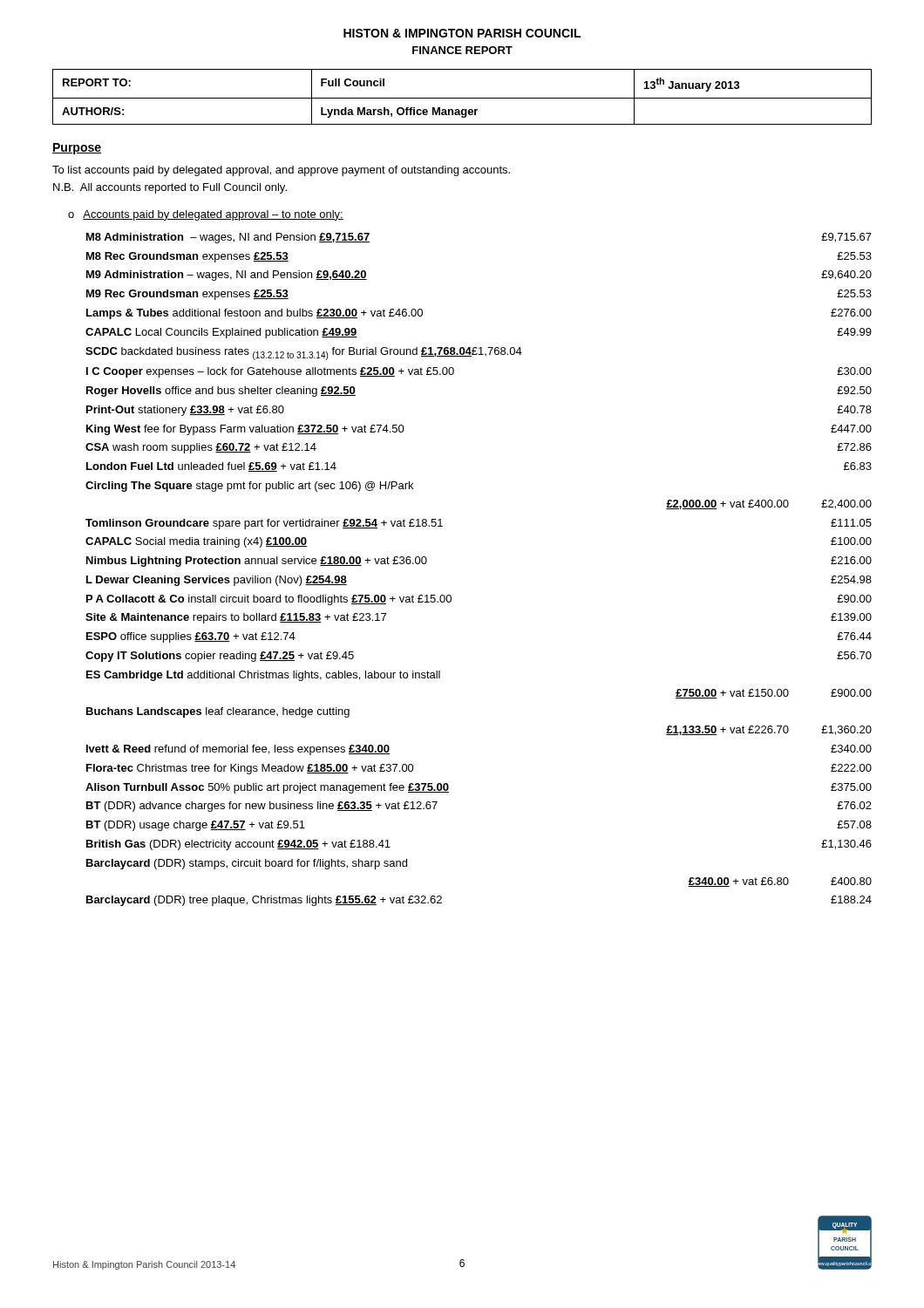This screenshot has width=924, height=1308.
Task: Where is the passage that starts "Barclaycard (DDR) stamps, circuit board for f/lights,"?
Action: click(x=247, y=864)
